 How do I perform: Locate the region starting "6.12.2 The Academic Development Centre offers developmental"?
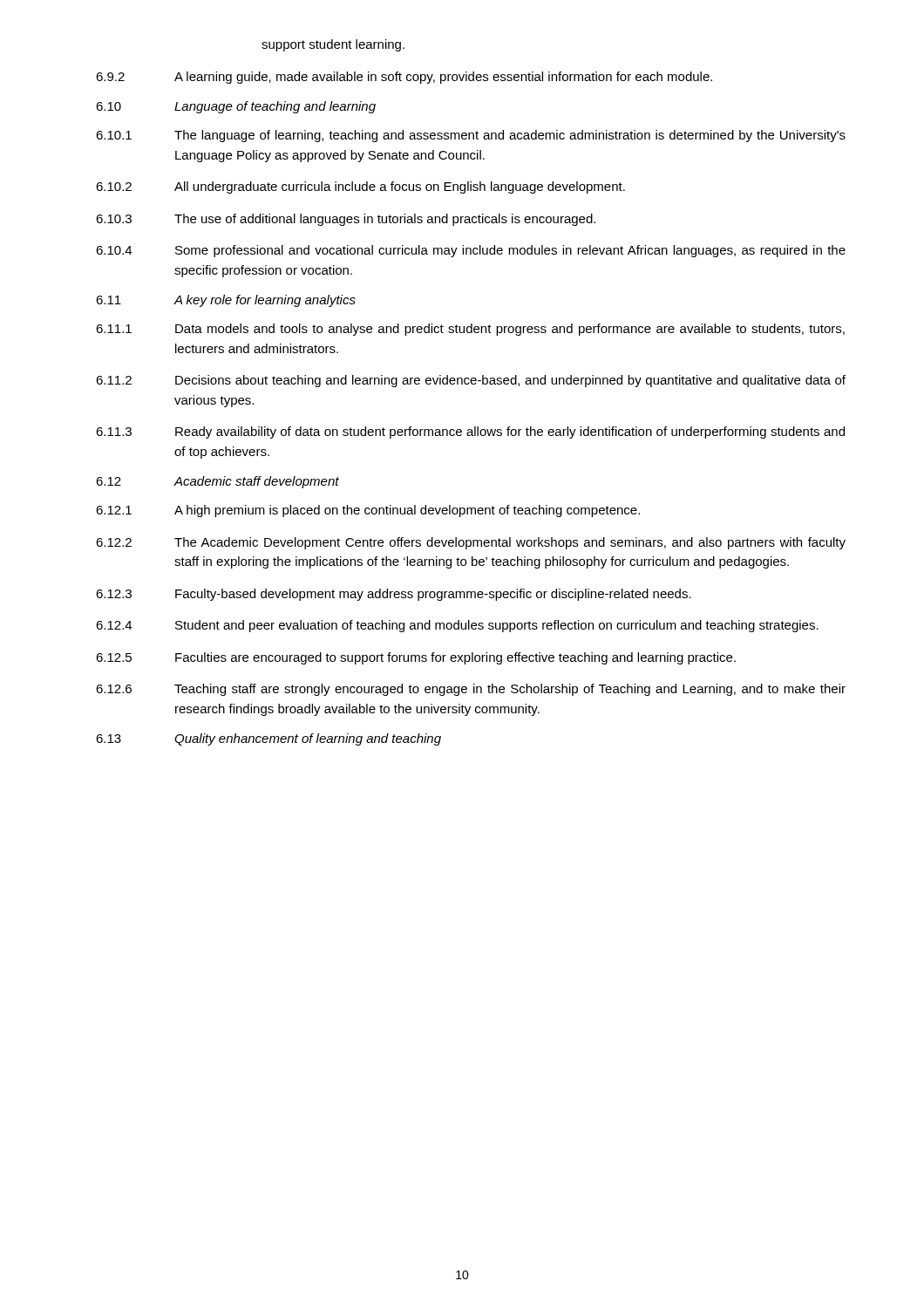471,552
